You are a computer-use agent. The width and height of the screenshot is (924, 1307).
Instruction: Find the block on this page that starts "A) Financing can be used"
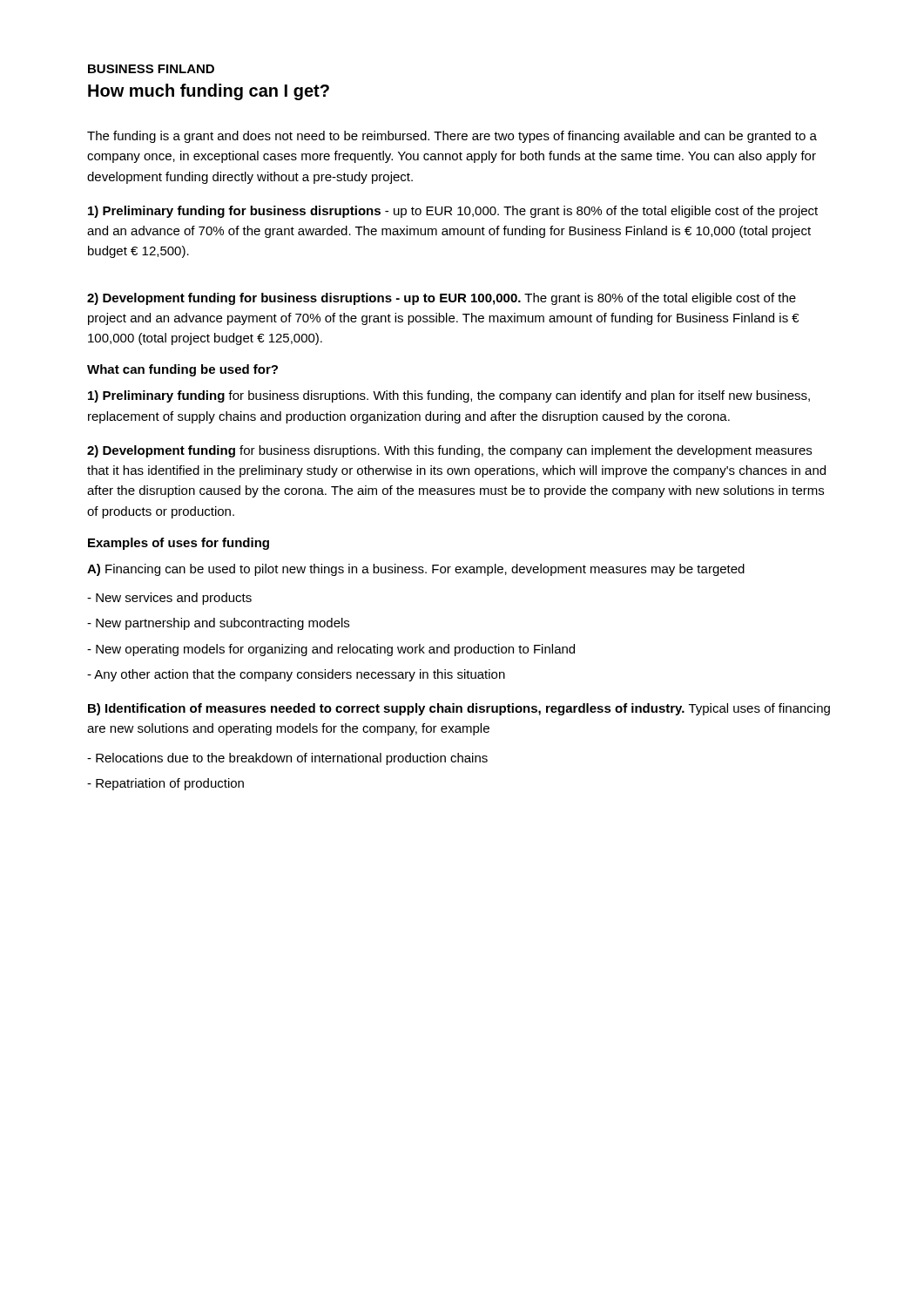tap(416, 568)
